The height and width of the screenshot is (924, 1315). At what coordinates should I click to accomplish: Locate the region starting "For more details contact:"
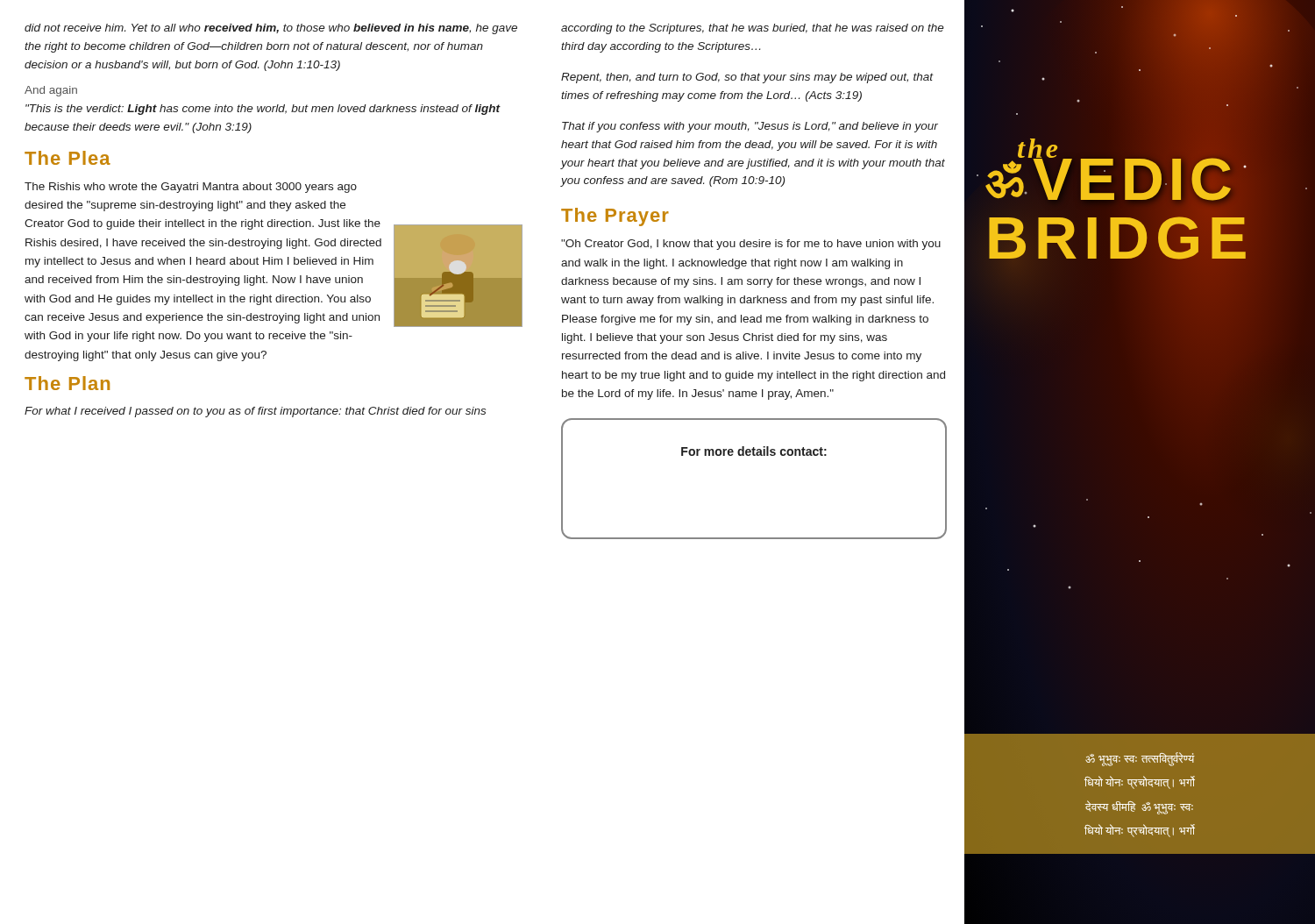[x=754, y=479]
